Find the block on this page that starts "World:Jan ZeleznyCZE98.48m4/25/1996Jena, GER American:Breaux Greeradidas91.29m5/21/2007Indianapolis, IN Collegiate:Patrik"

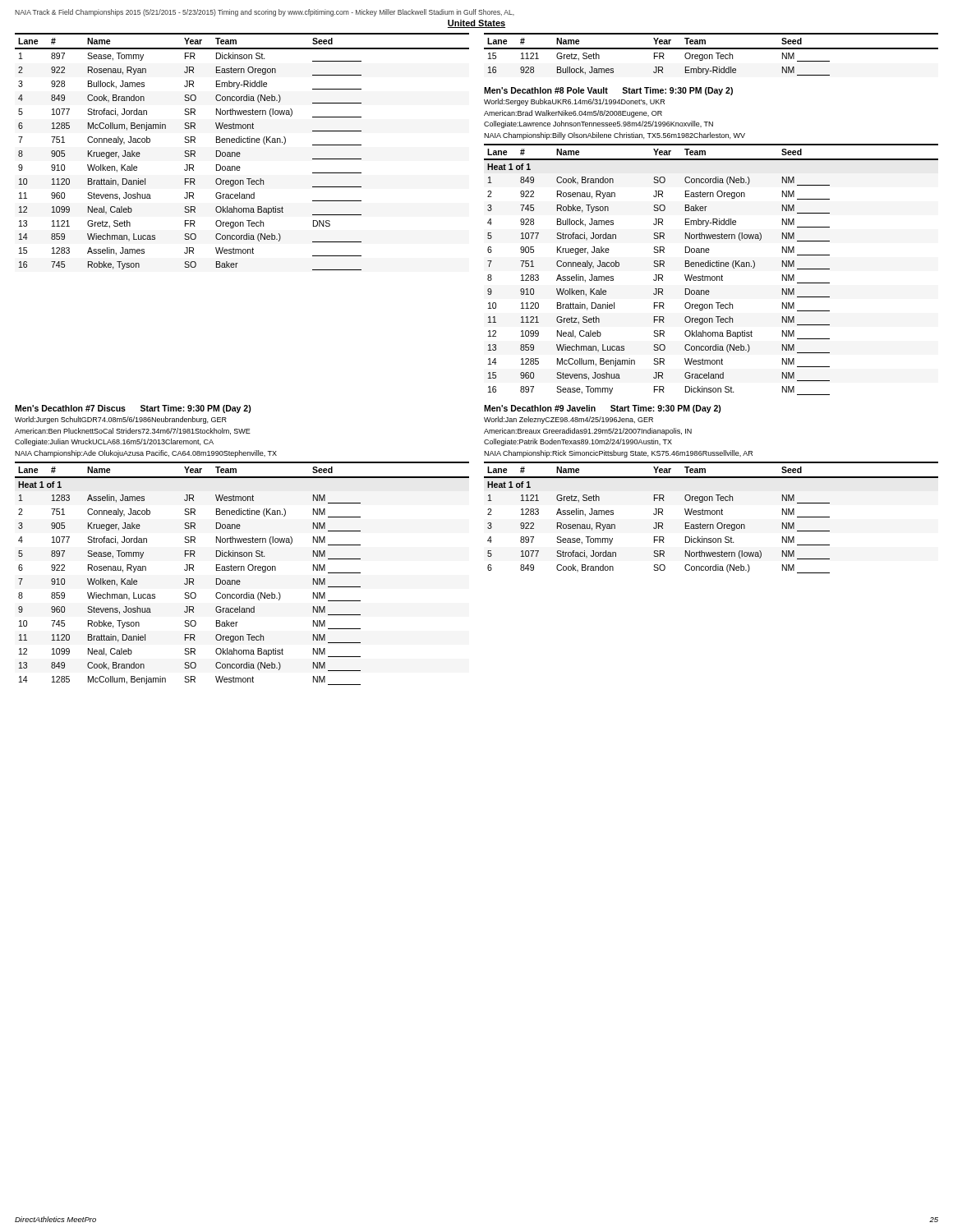point(618,436)
